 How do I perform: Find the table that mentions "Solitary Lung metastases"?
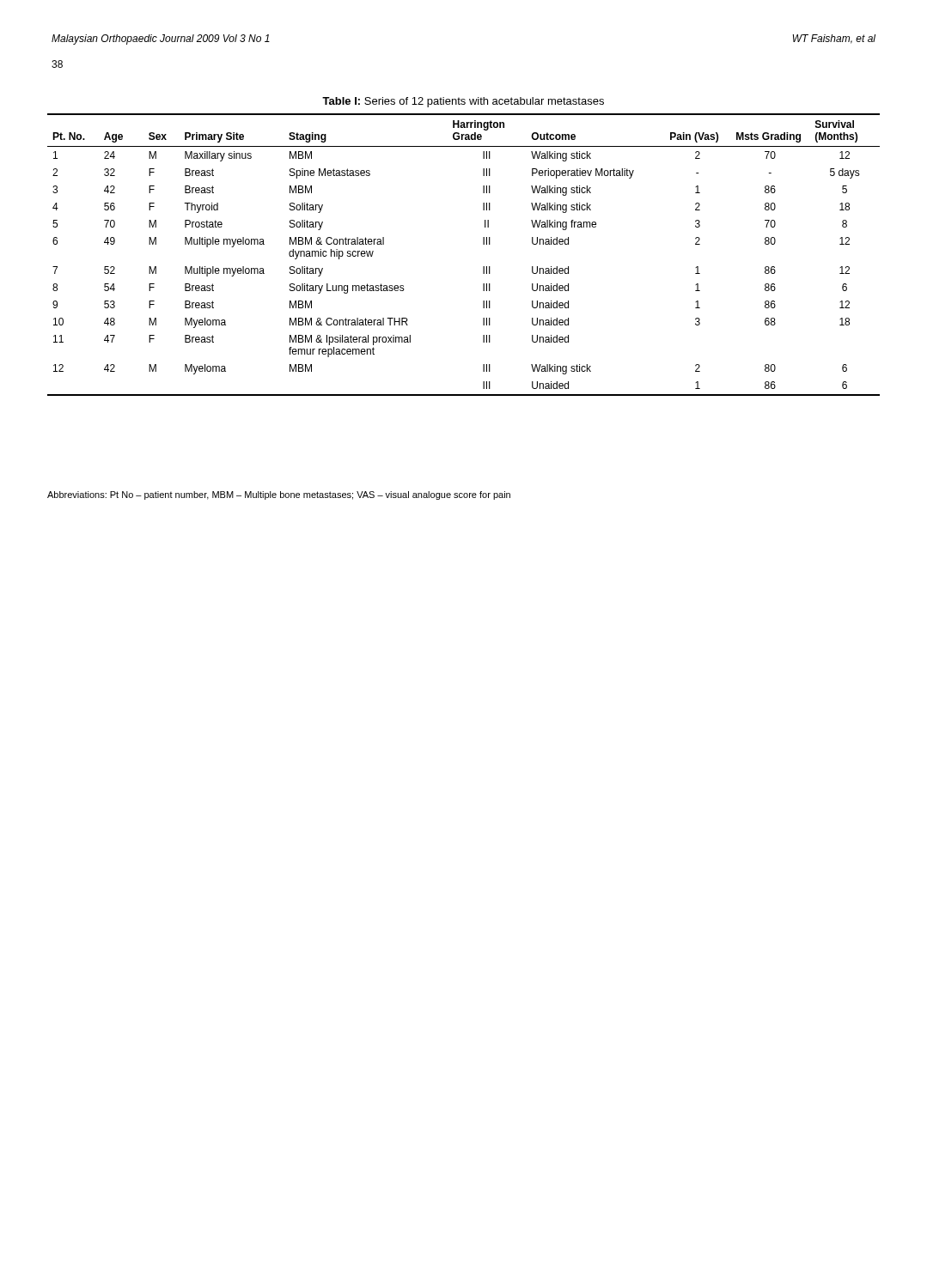464,255
